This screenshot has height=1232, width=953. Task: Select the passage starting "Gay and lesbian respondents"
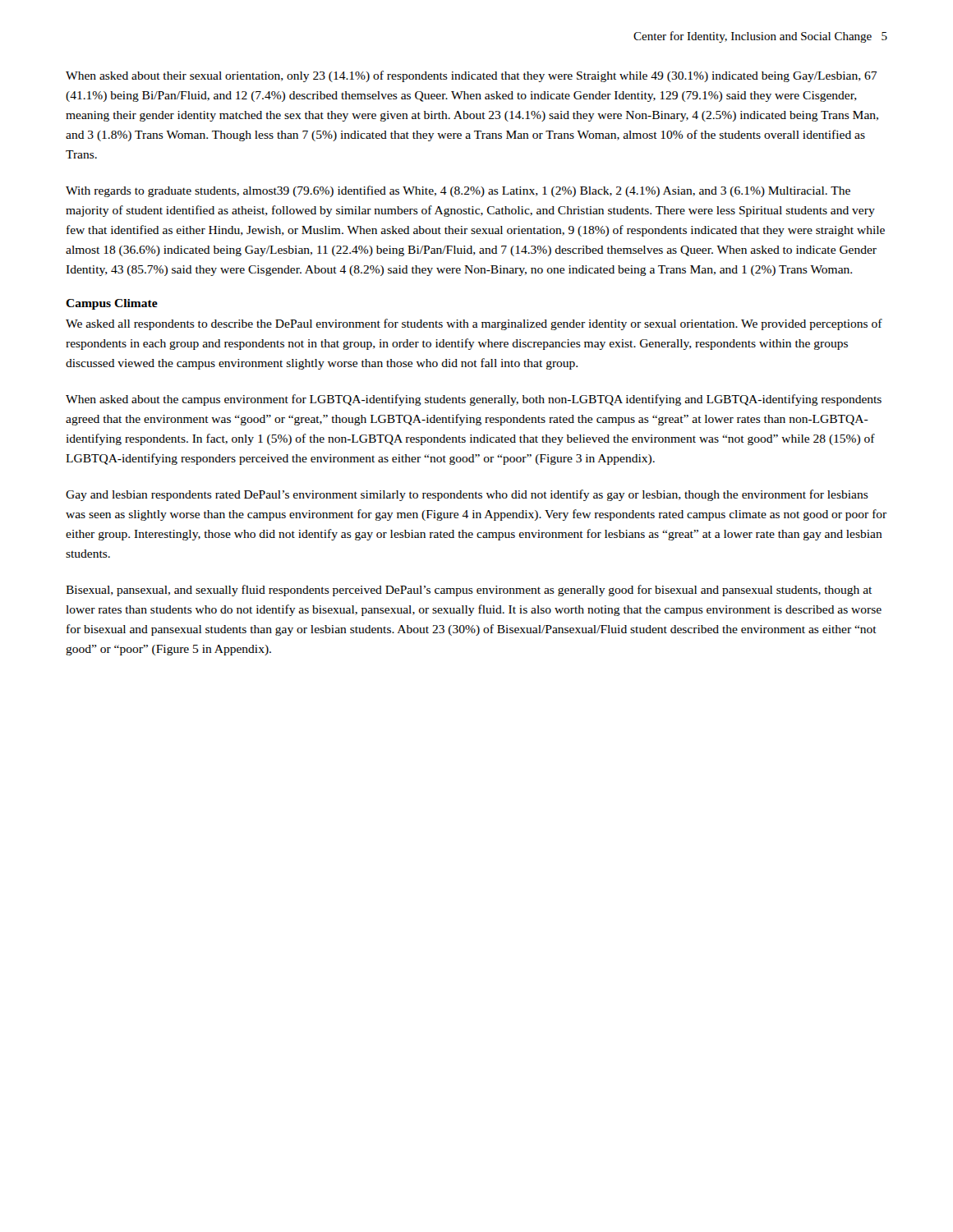pos(476,524)
